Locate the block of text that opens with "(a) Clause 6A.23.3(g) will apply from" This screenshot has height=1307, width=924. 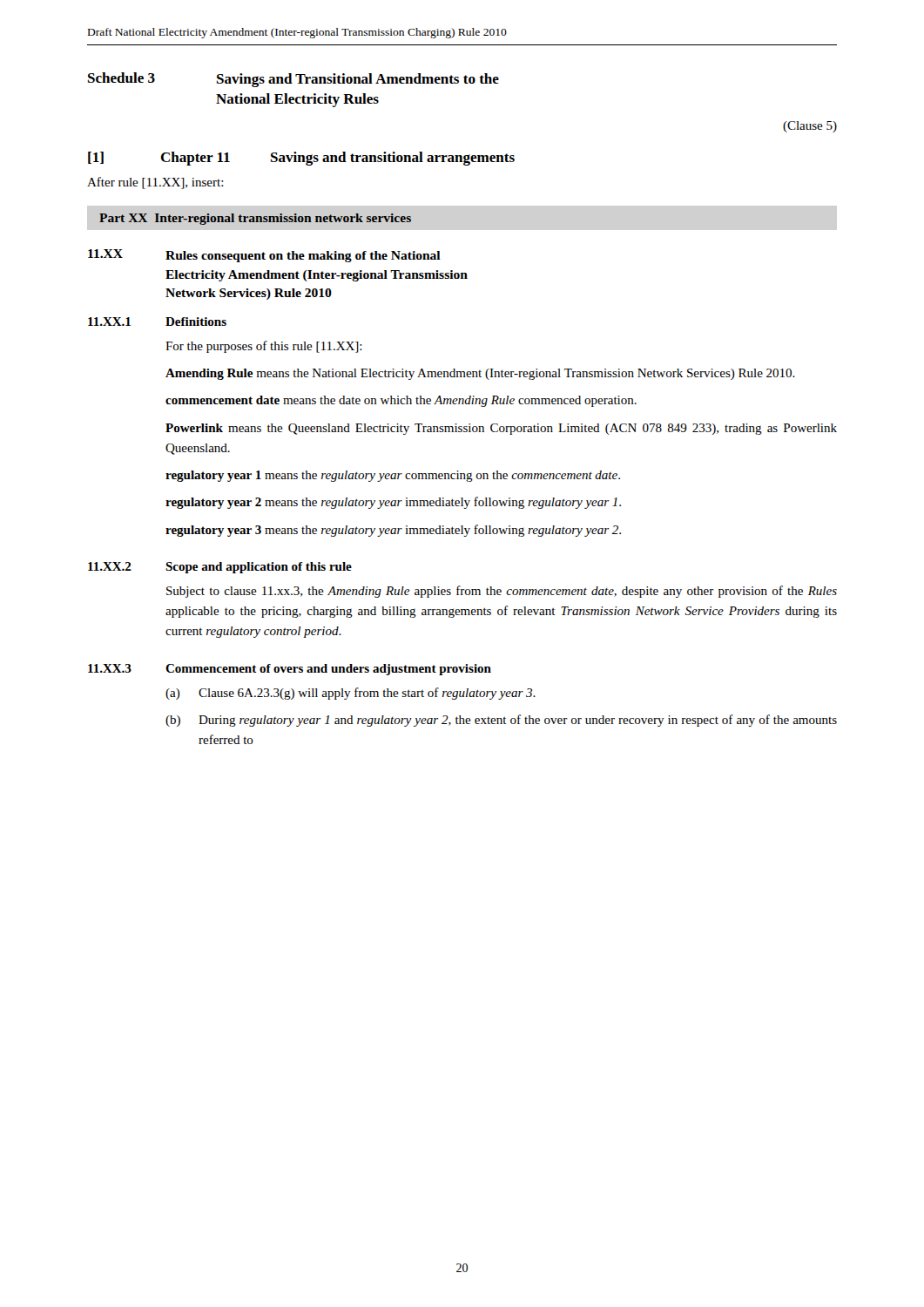(x=501, y=693)
